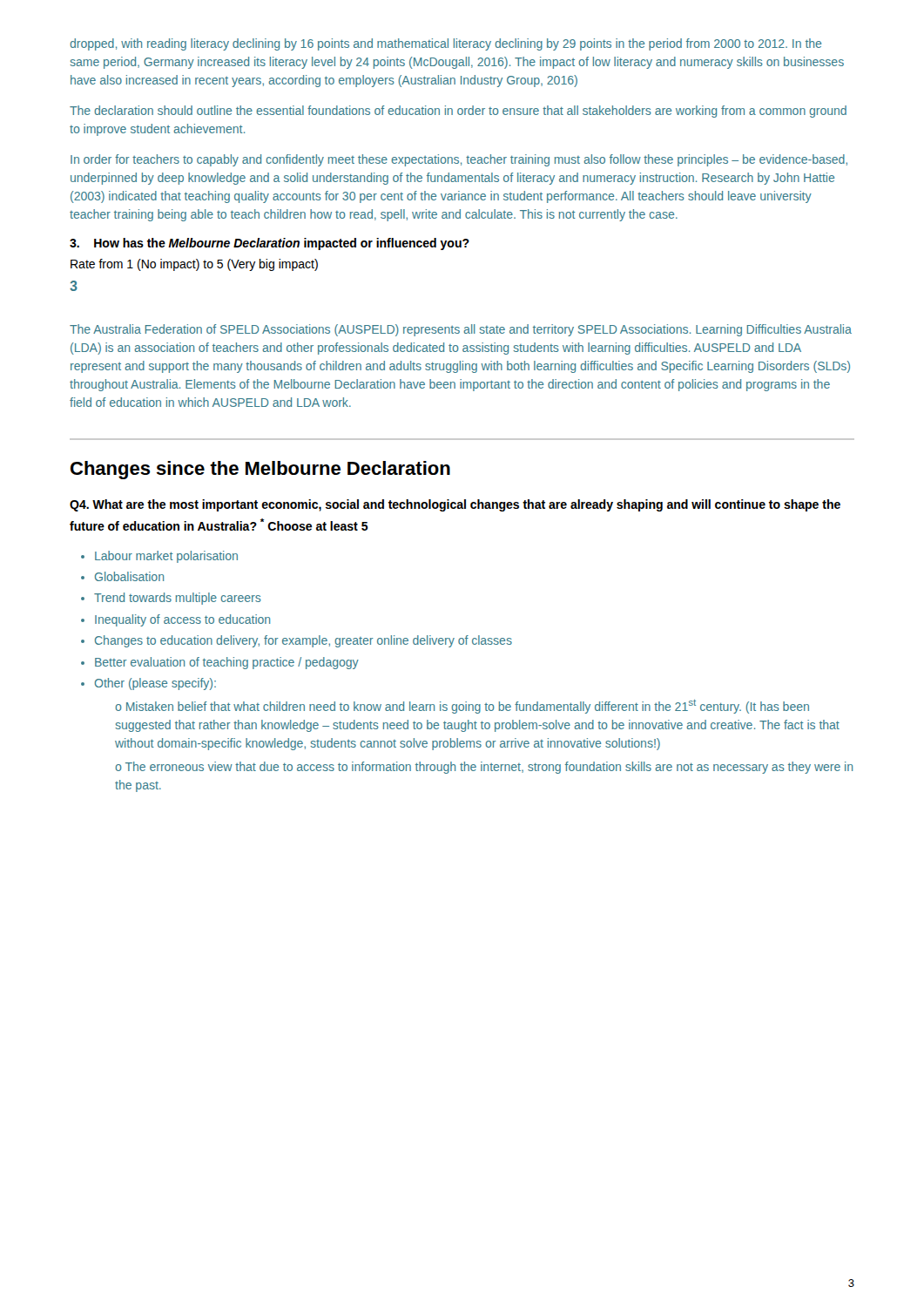Select the region starting "Changes since the Melbourne Declaration"
924x1307 pixels.
[x=260, y=470]
